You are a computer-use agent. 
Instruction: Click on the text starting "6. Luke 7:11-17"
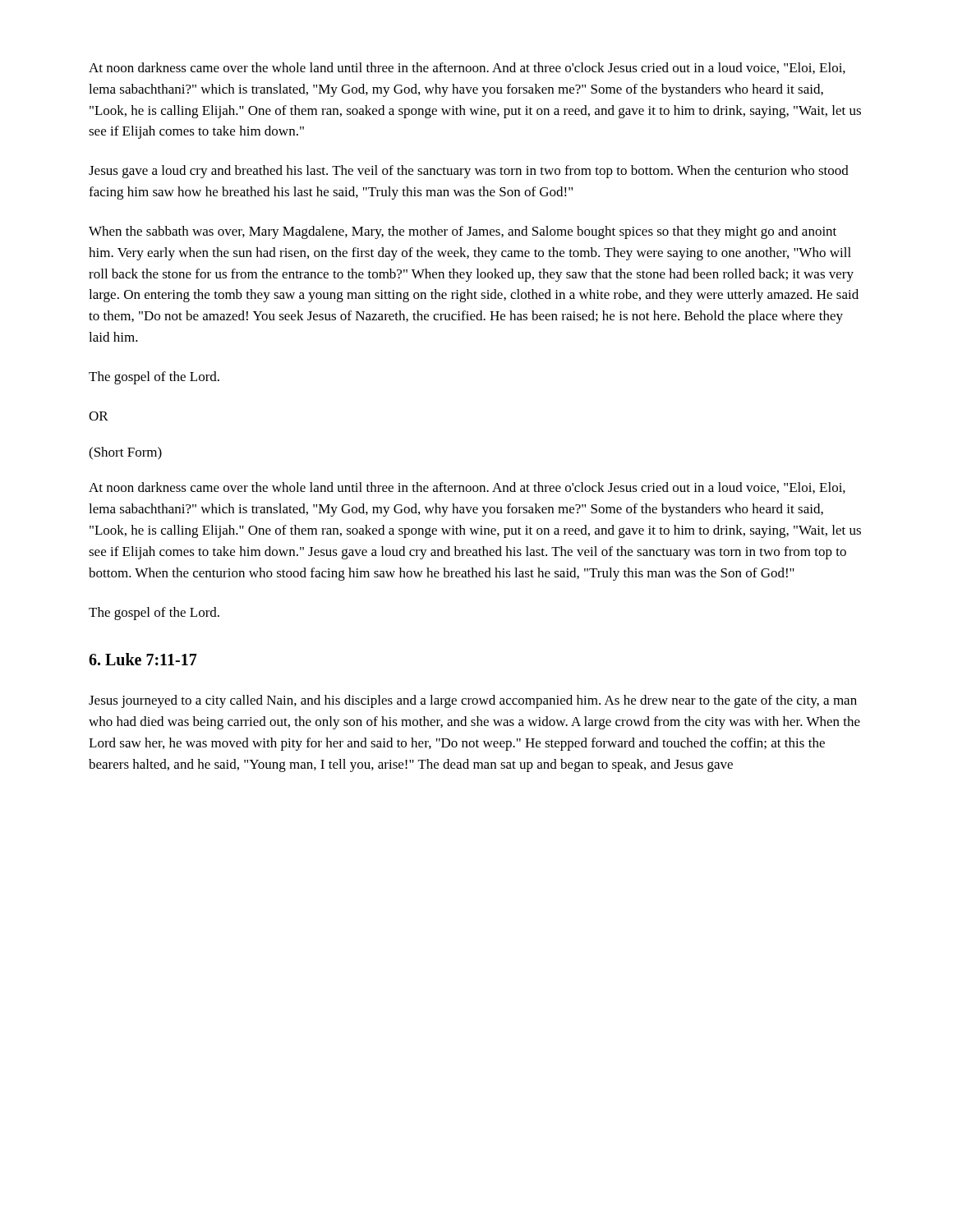[x=143, y=660]
